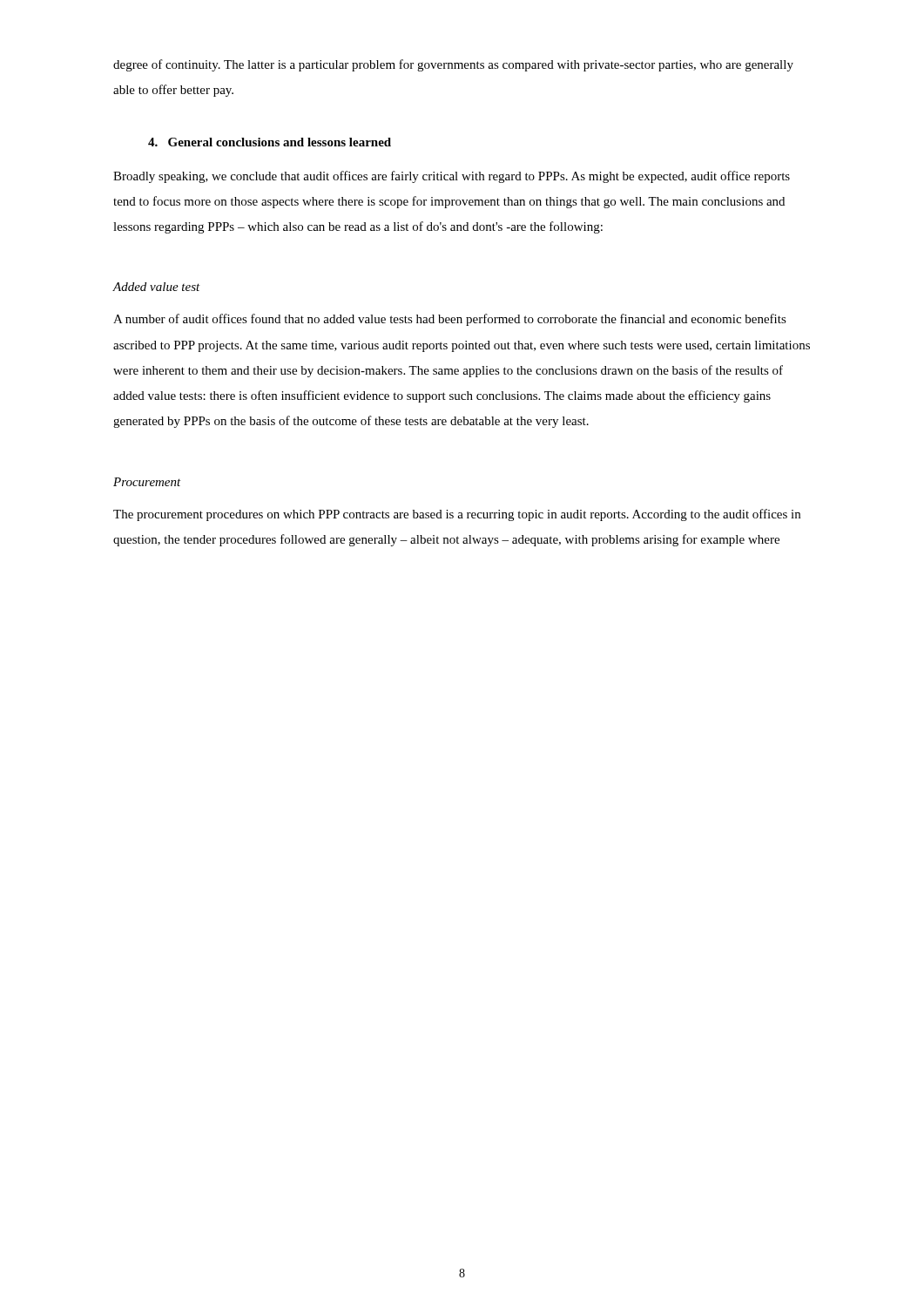Image resolution: width=924 pixels, height=1307 pixels.
Task: Locate the section header with the text "Added value test"
Action: pos(156,287)
